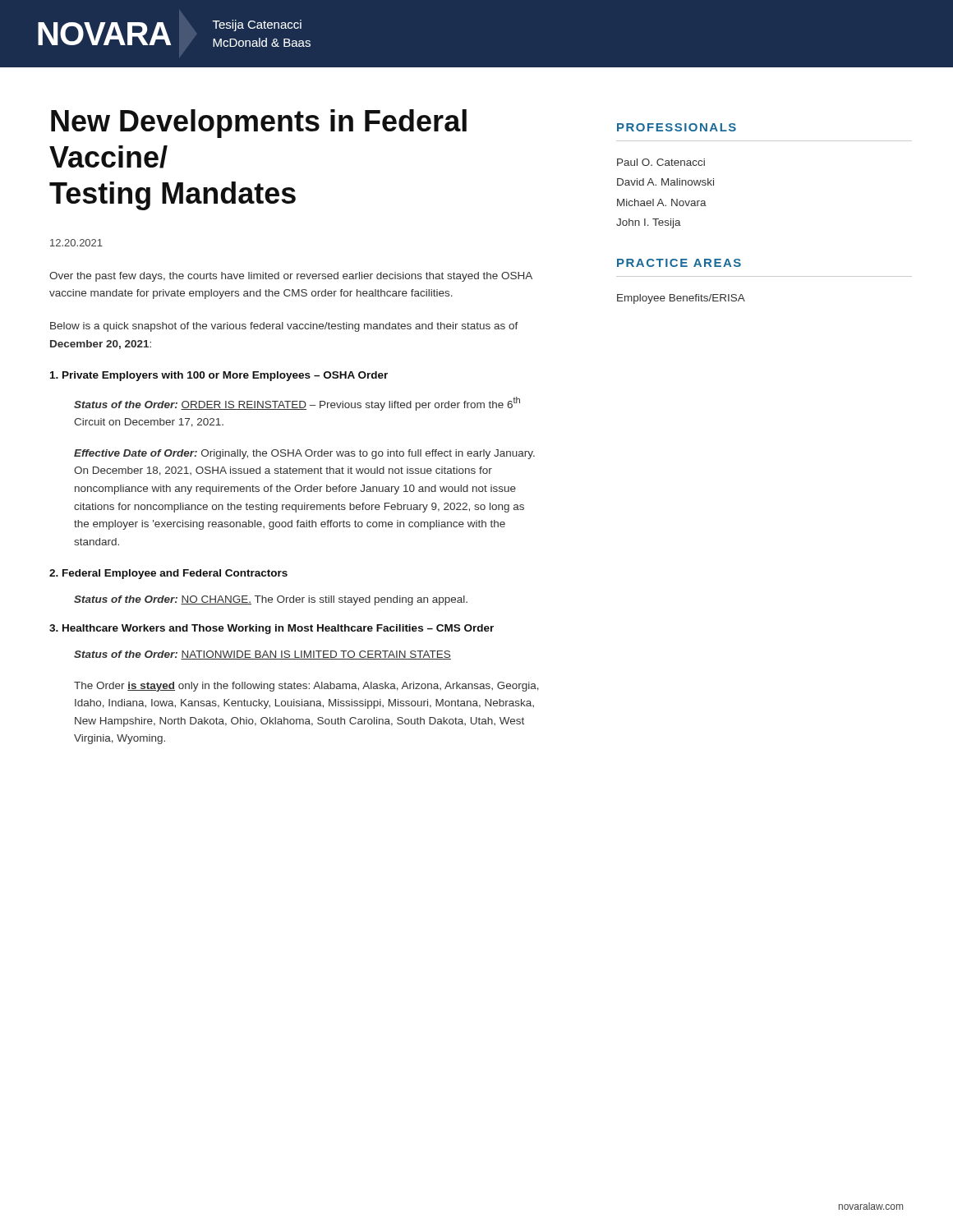The image size is (953, 1232).
Task: Click the section header that begins "1. Private Employers with 100 or More"
Action: pos(219,375)
